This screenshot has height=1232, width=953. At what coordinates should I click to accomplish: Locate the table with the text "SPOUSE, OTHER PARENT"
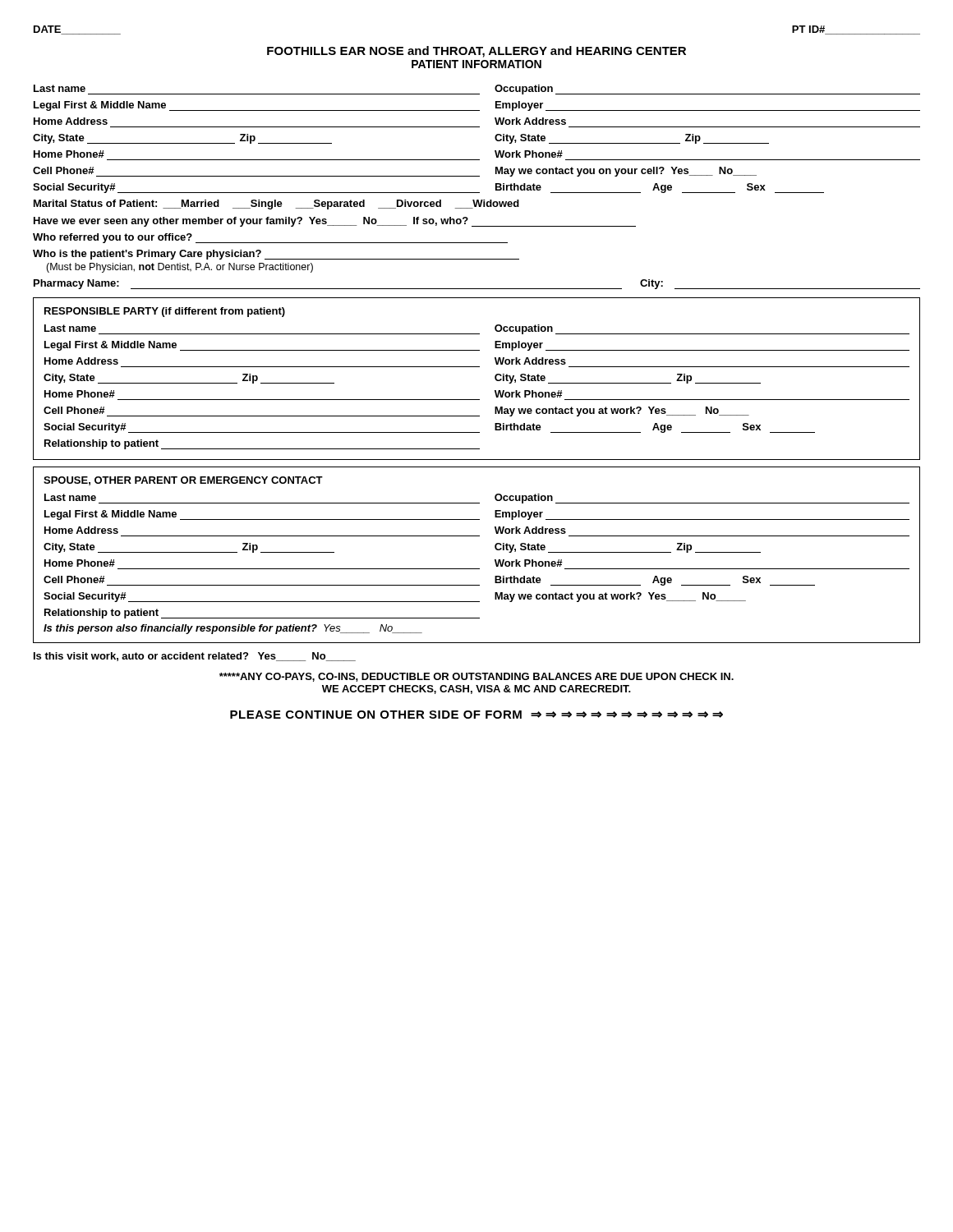pos(476,555)
